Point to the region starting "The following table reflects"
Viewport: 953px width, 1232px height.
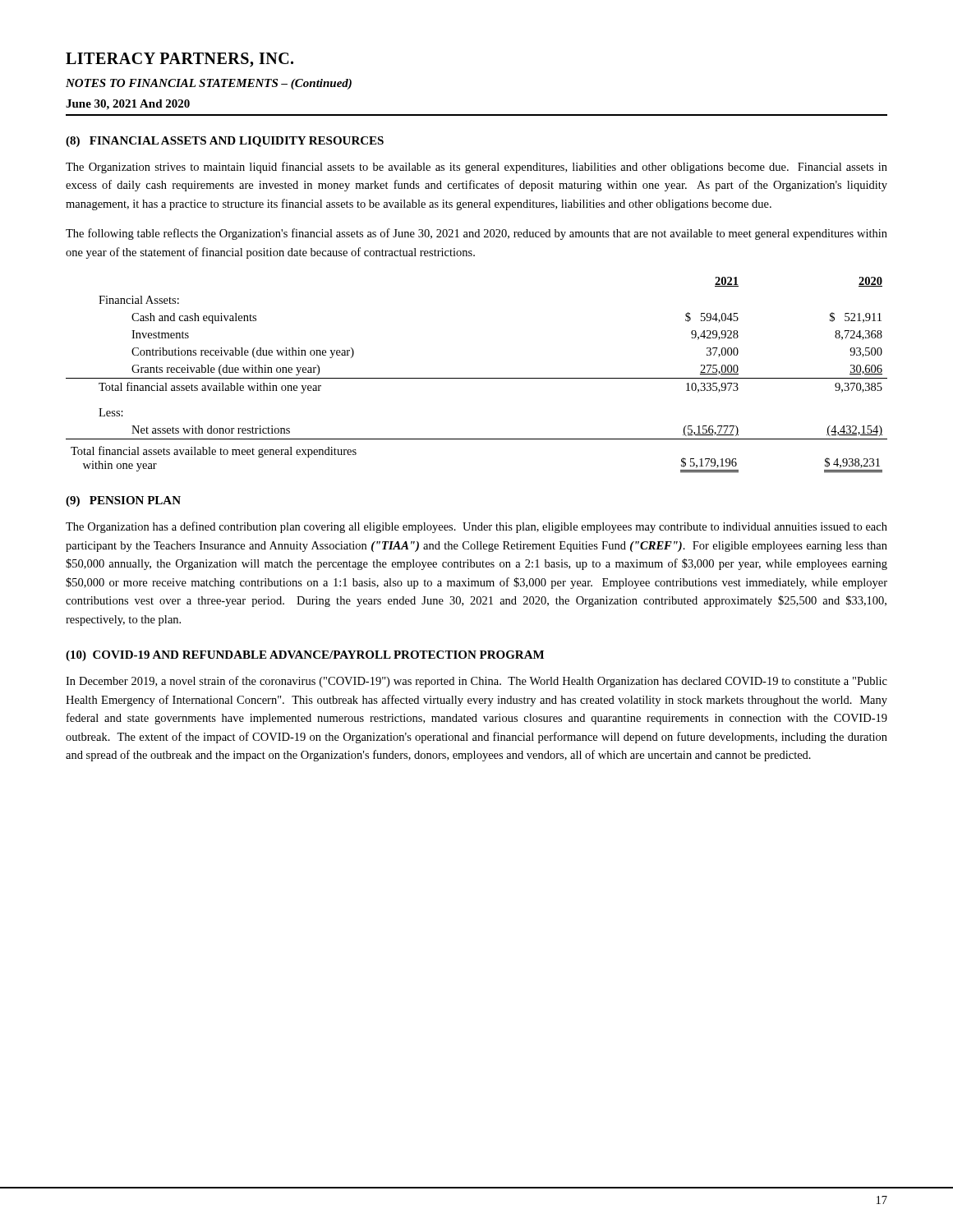pos(476,243)
